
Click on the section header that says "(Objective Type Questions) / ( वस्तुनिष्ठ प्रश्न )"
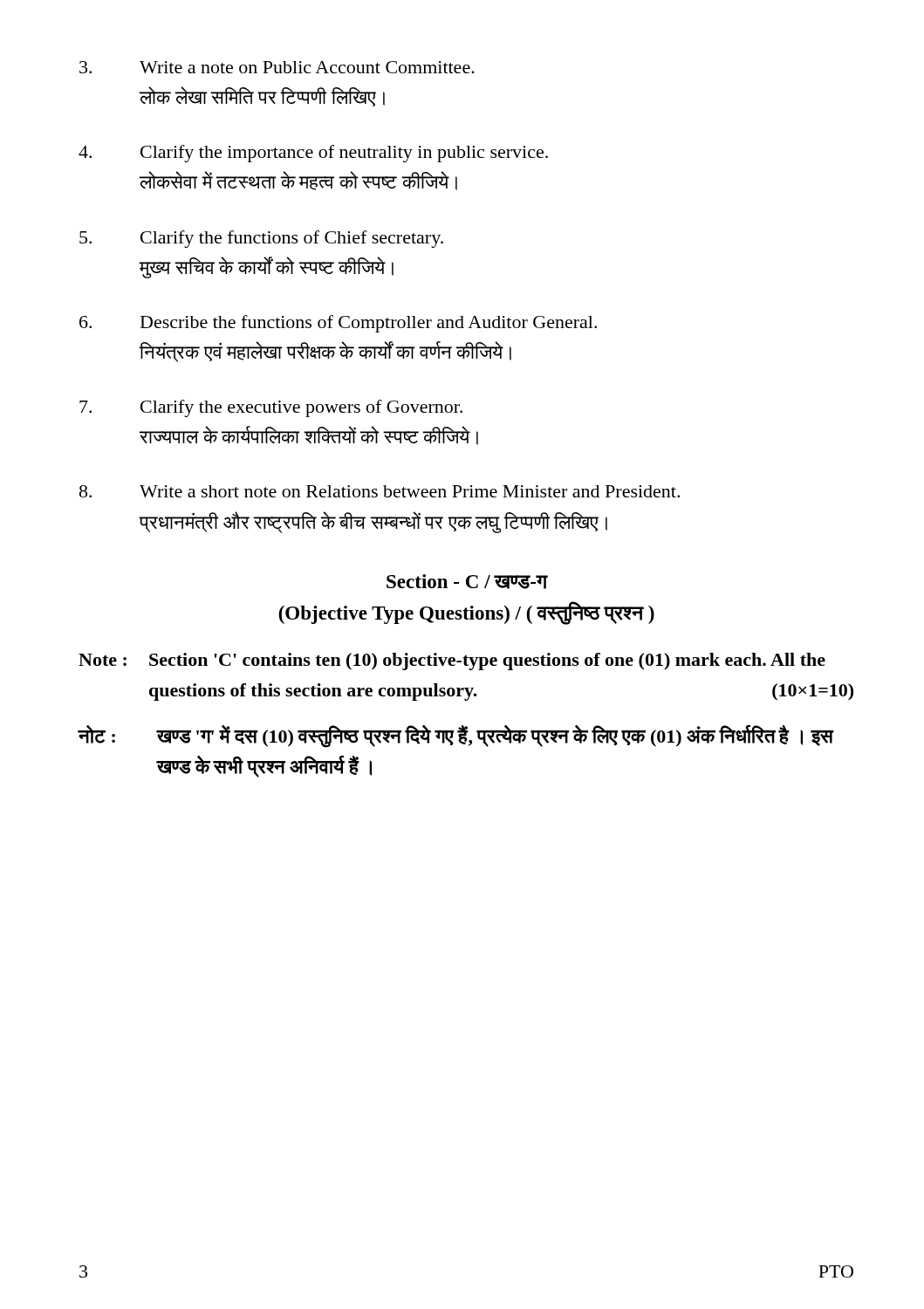(466, 613)
